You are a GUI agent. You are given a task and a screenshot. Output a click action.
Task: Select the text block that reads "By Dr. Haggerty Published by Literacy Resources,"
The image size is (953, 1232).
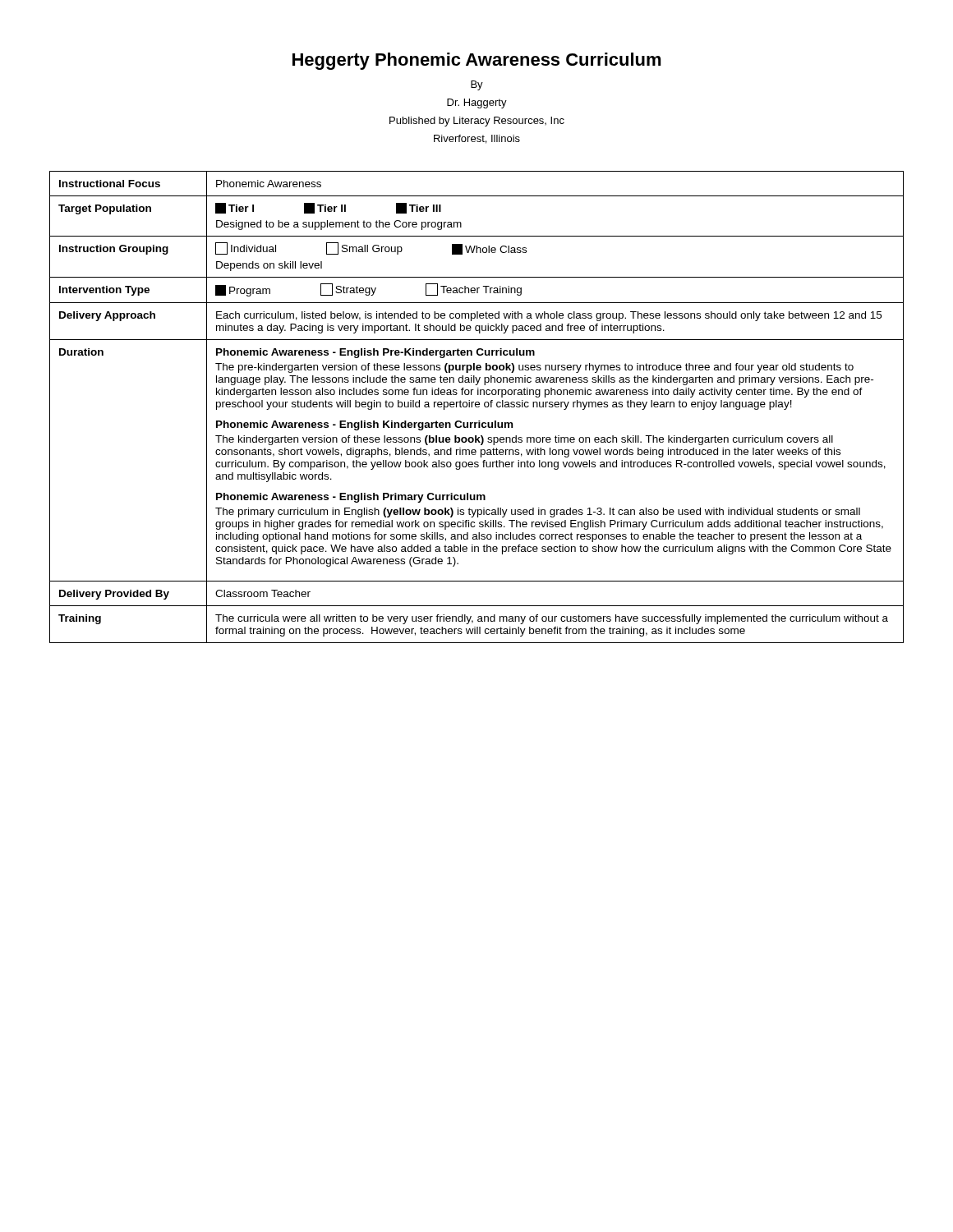click(x=476, y=111)
